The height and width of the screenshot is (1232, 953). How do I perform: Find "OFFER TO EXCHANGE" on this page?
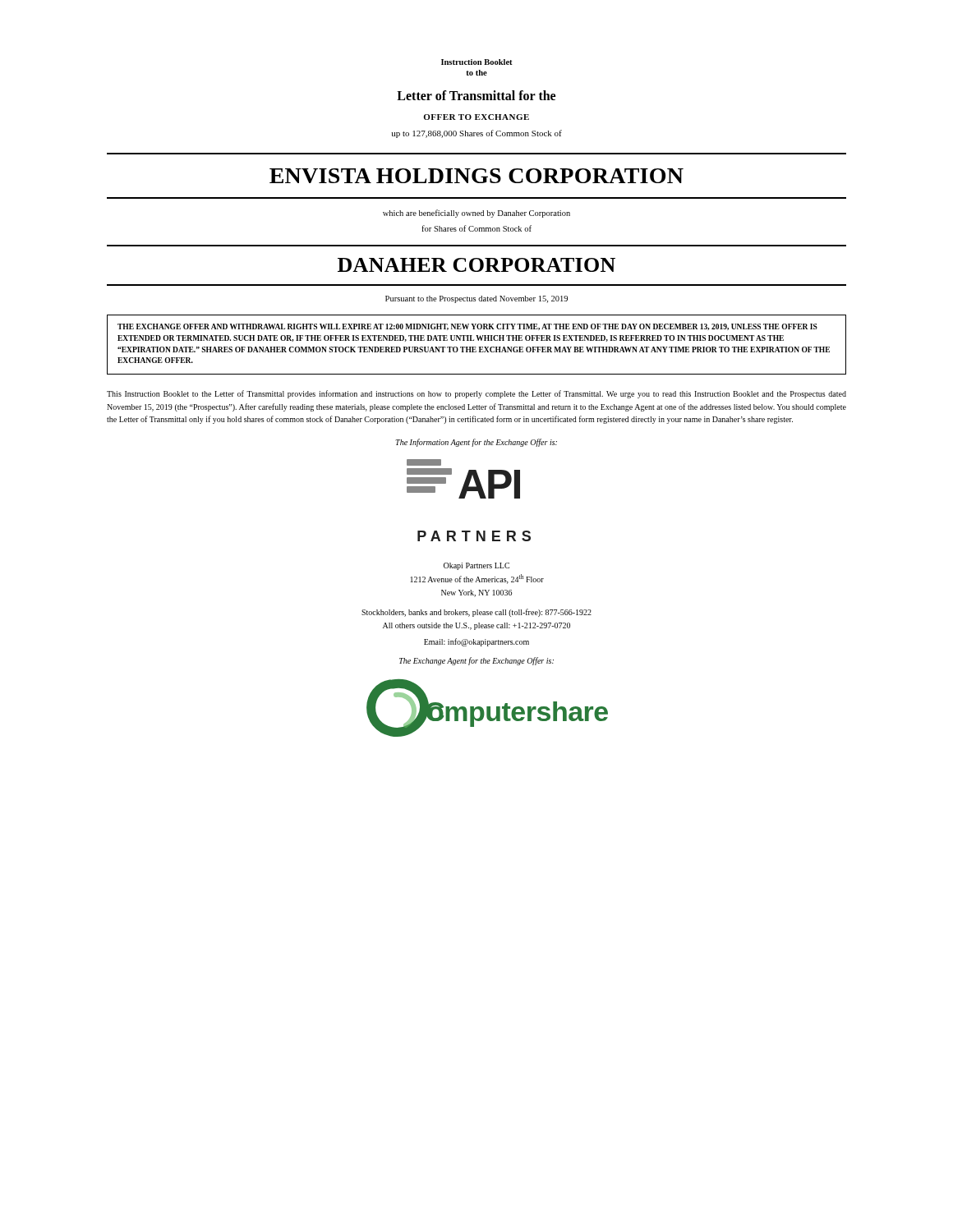click(x=476, y=117)
